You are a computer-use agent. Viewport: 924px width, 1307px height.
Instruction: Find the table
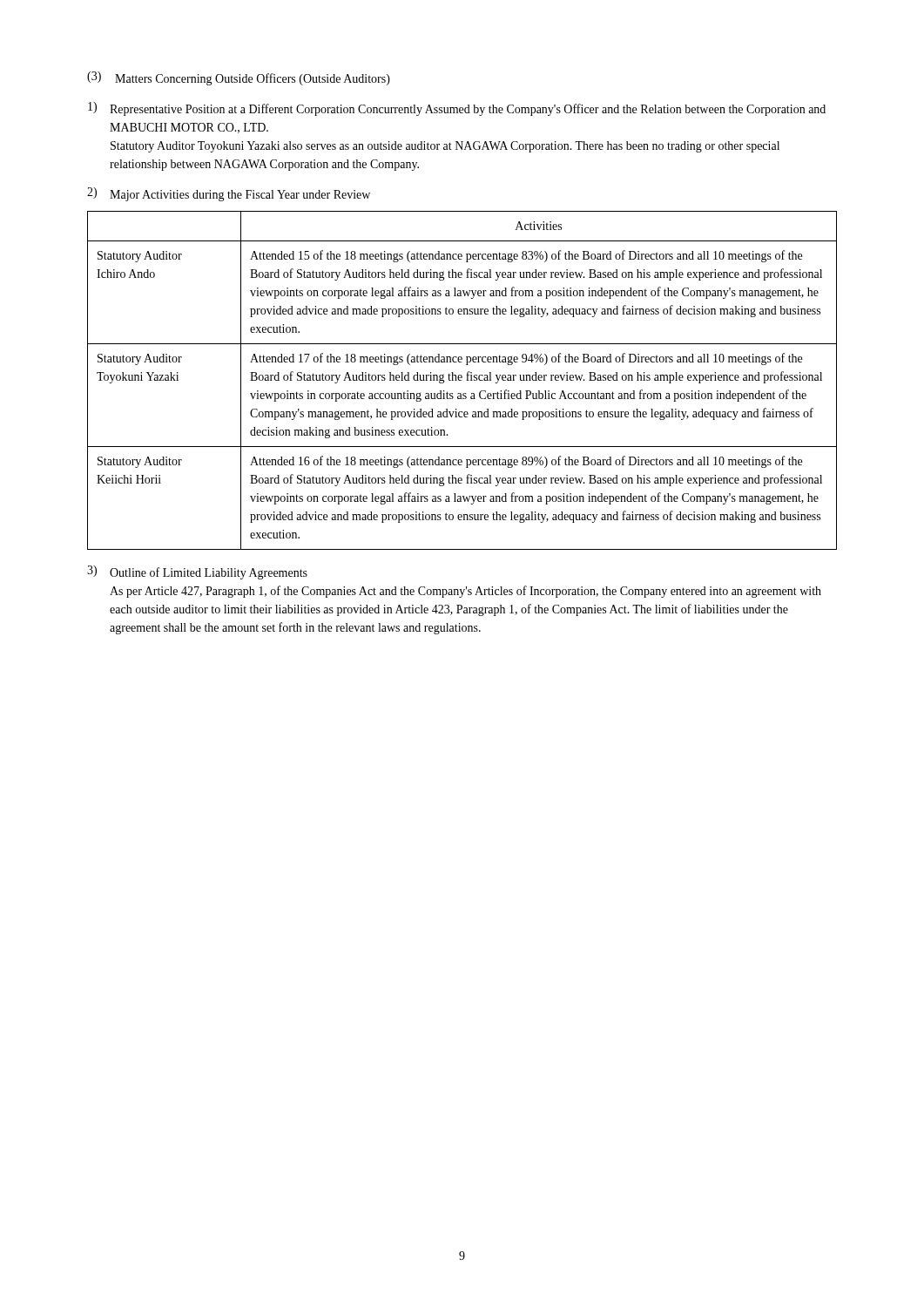coord(462,380)
